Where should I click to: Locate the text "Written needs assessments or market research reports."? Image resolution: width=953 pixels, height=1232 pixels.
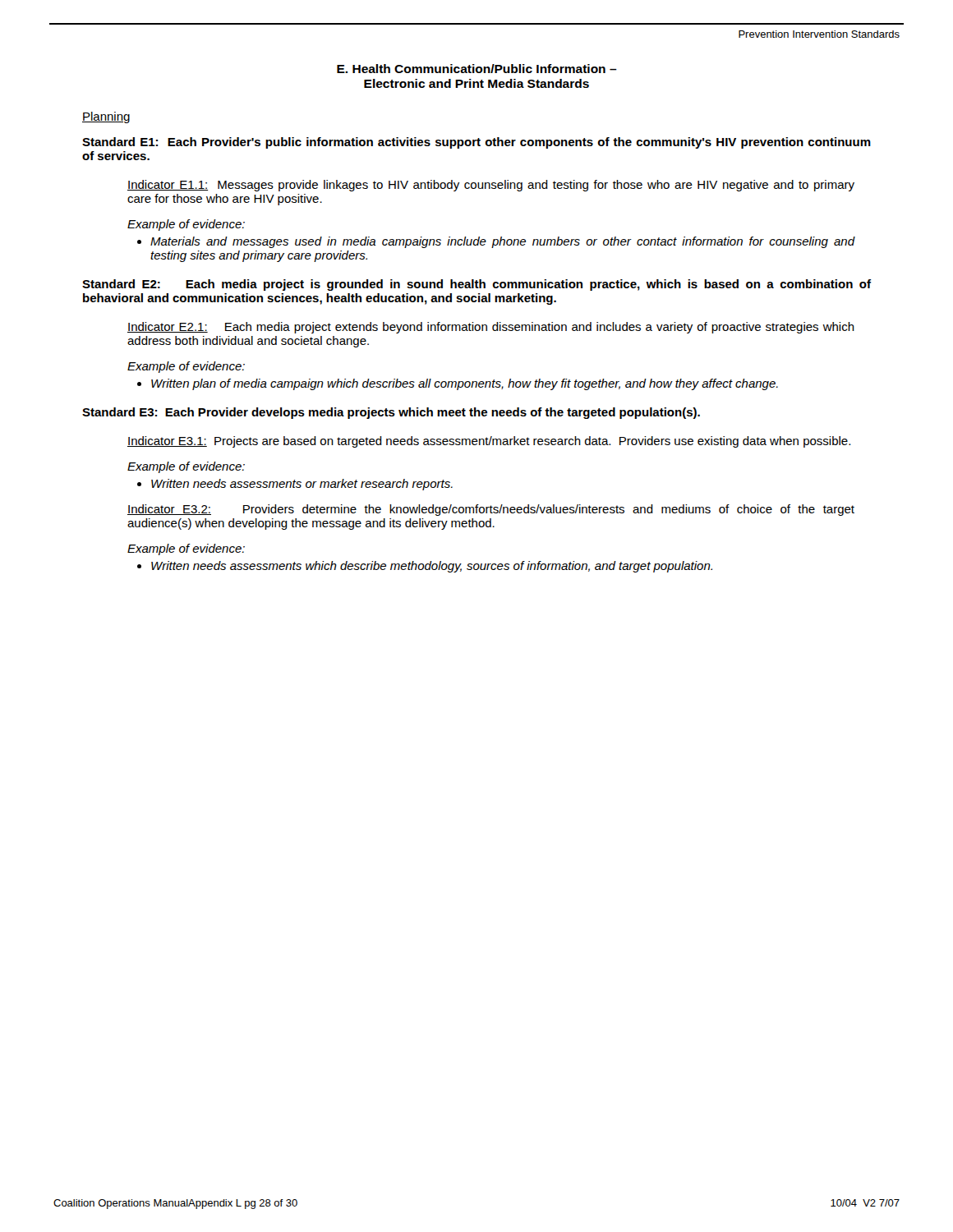click(295, 485)
